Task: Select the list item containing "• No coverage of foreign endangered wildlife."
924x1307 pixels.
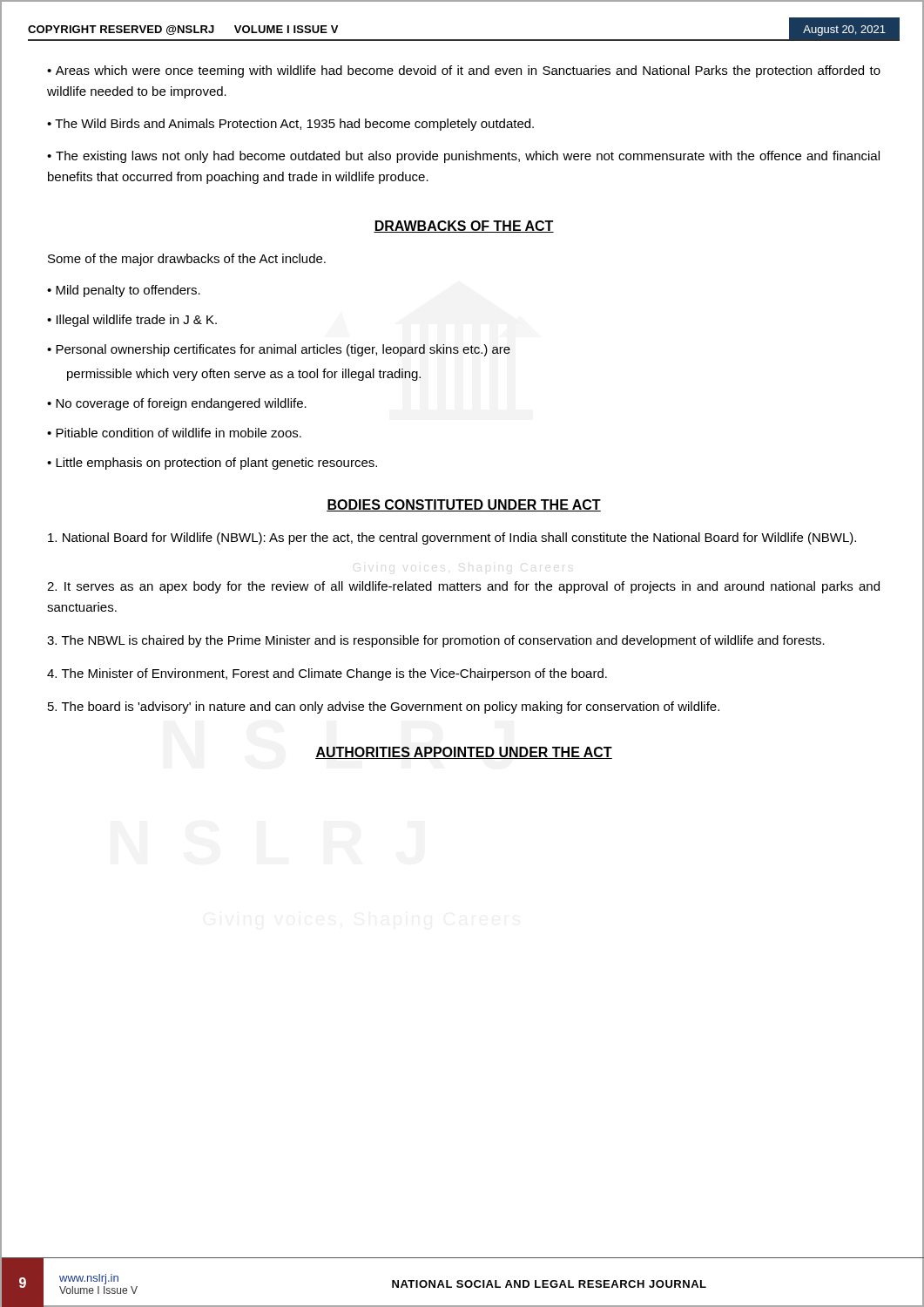Action: coord(177,403)
